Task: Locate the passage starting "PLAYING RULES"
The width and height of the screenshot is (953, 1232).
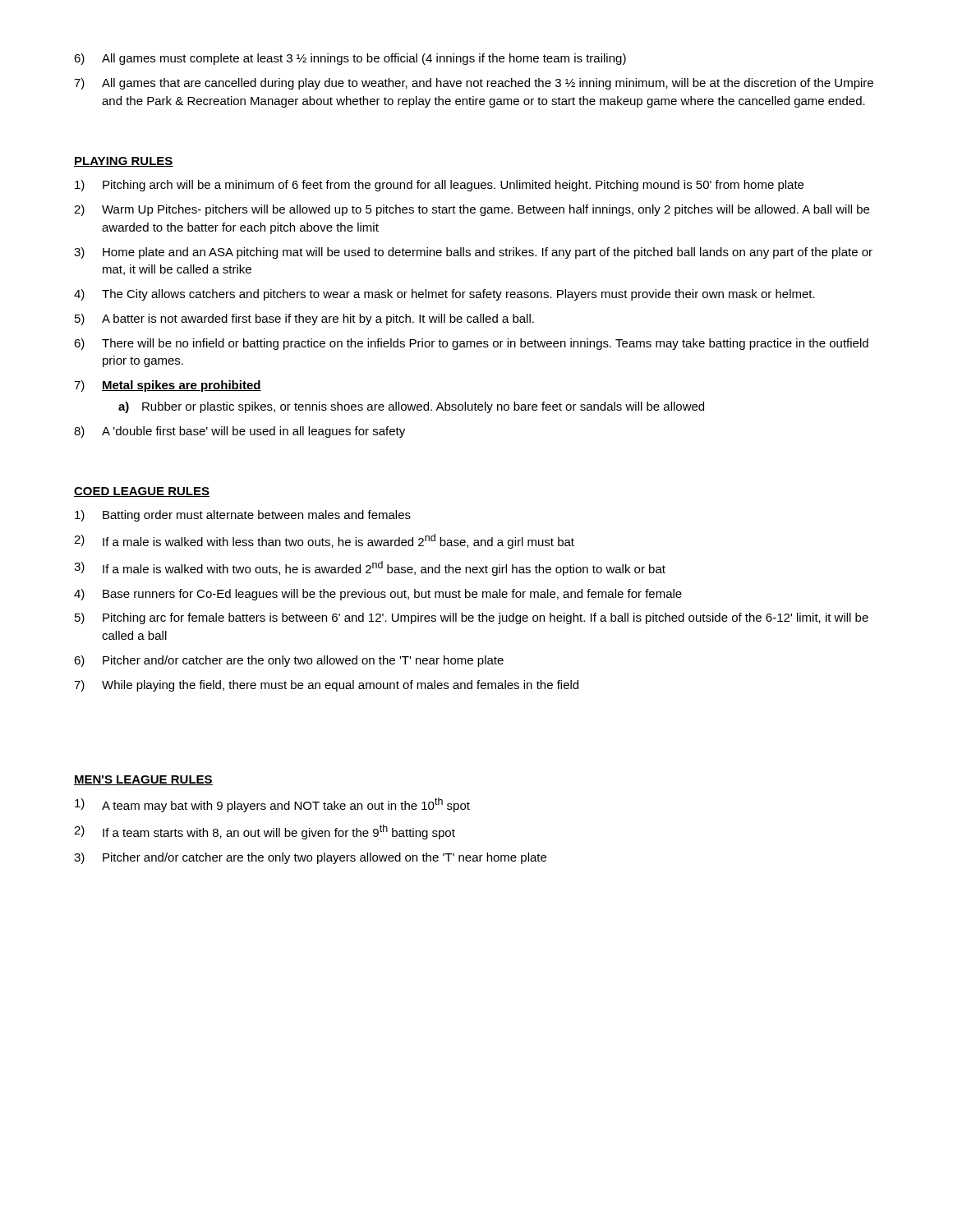Action: [x=123, y=161]
